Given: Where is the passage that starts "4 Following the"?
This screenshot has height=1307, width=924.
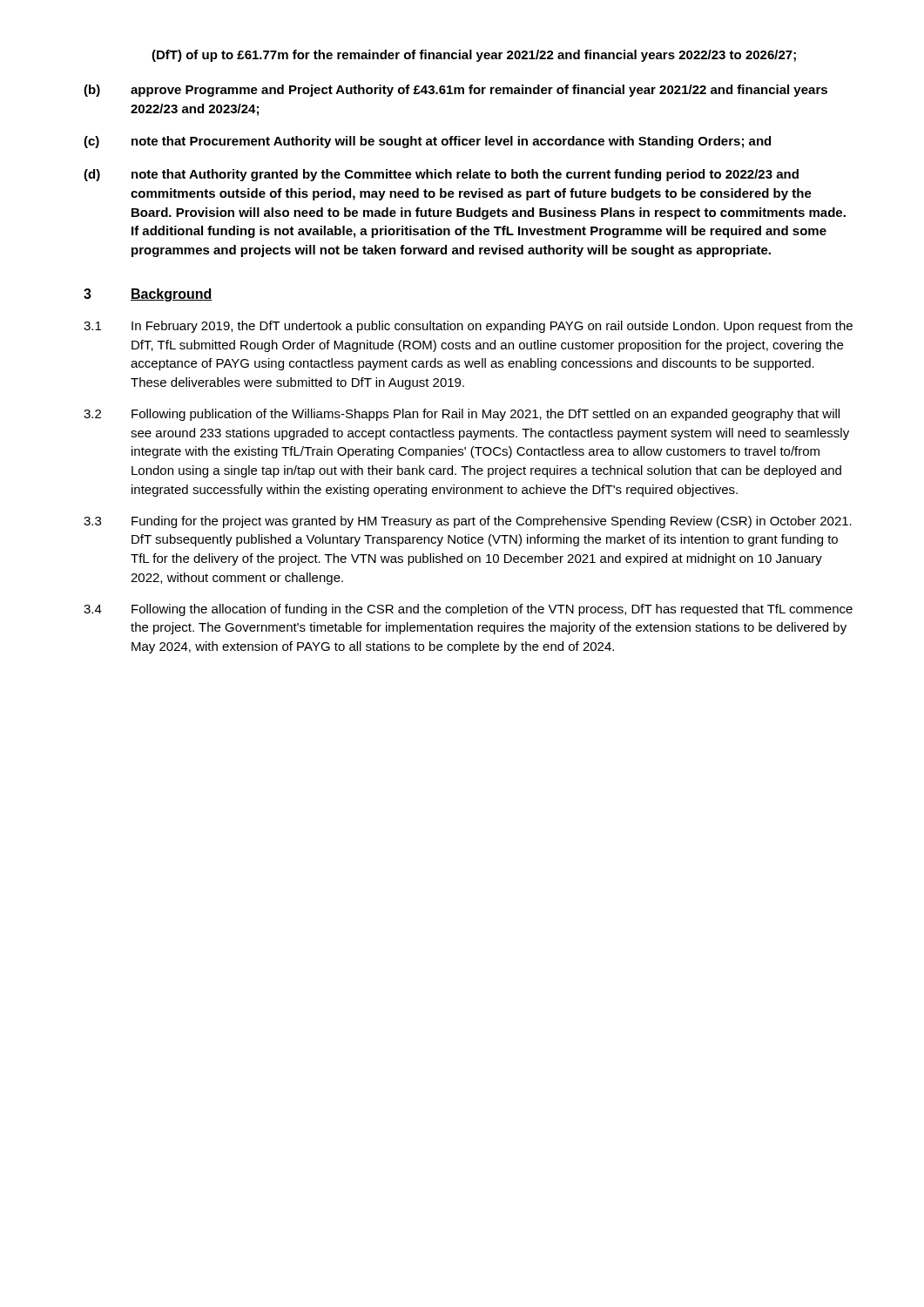Looking at the screenshot, I should click(x=469, y=628).
